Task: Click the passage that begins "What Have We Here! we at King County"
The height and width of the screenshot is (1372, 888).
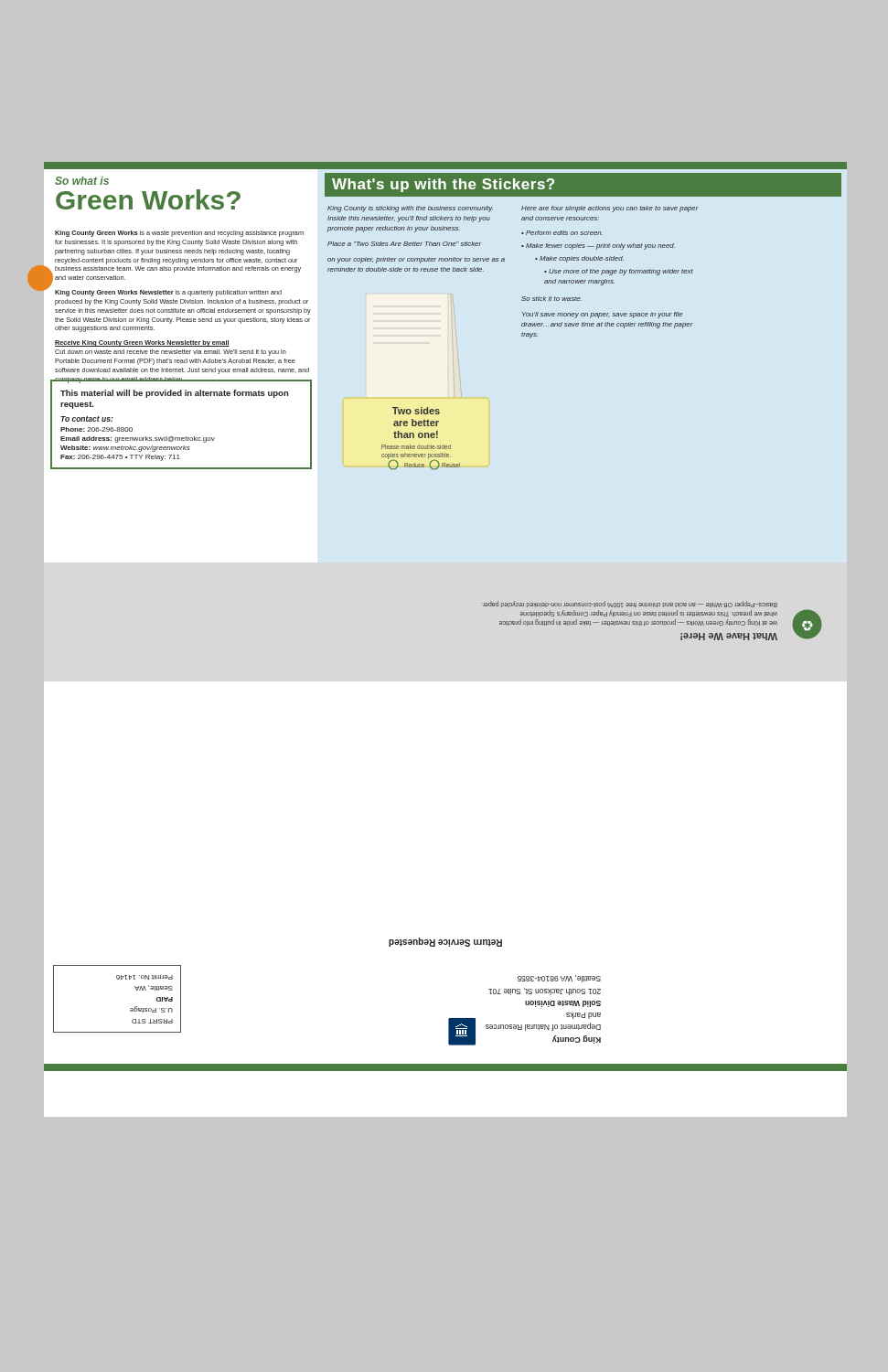Action: point(630,604)
